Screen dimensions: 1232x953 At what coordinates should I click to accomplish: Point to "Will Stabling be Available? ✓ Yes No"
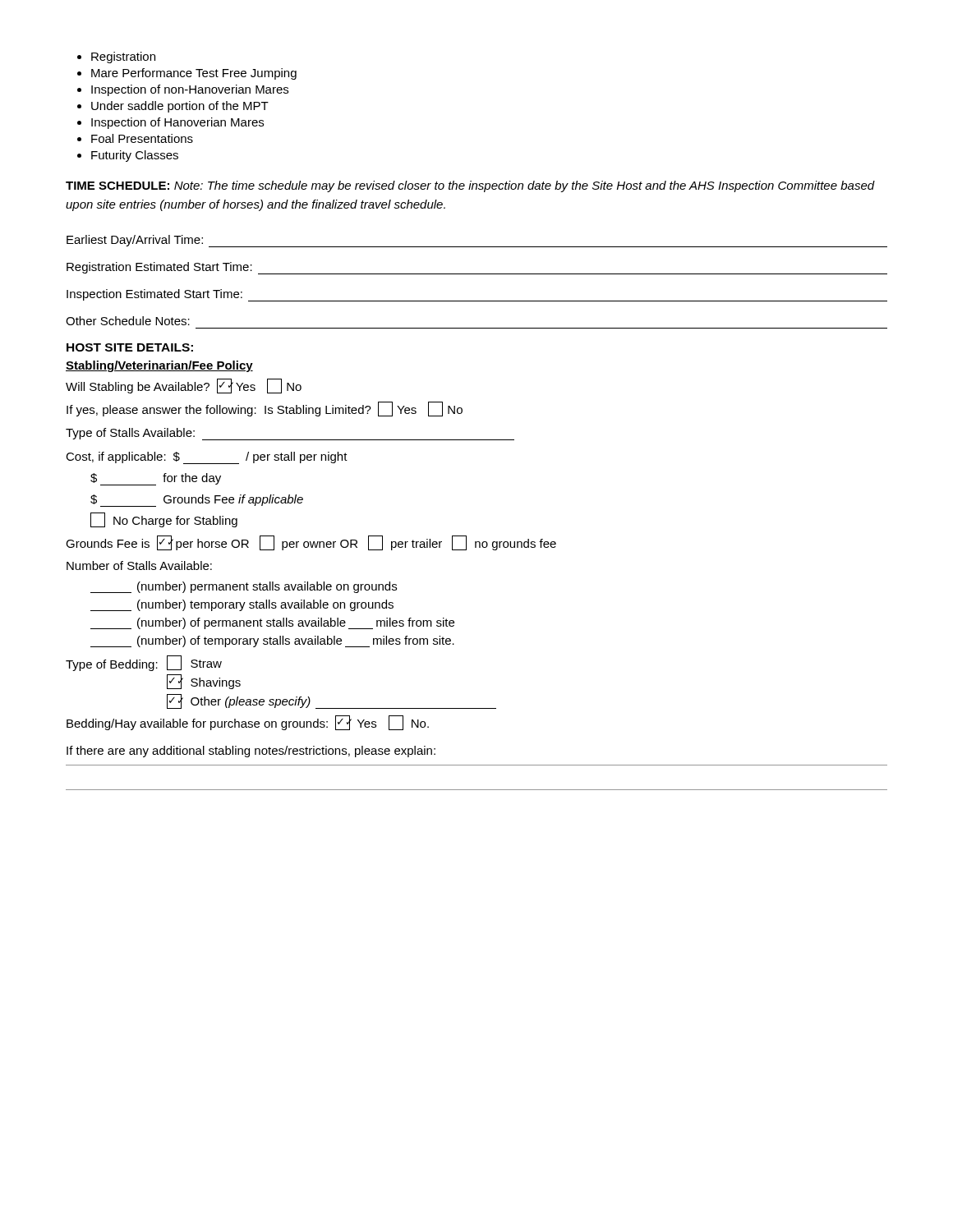pos(184,386)
